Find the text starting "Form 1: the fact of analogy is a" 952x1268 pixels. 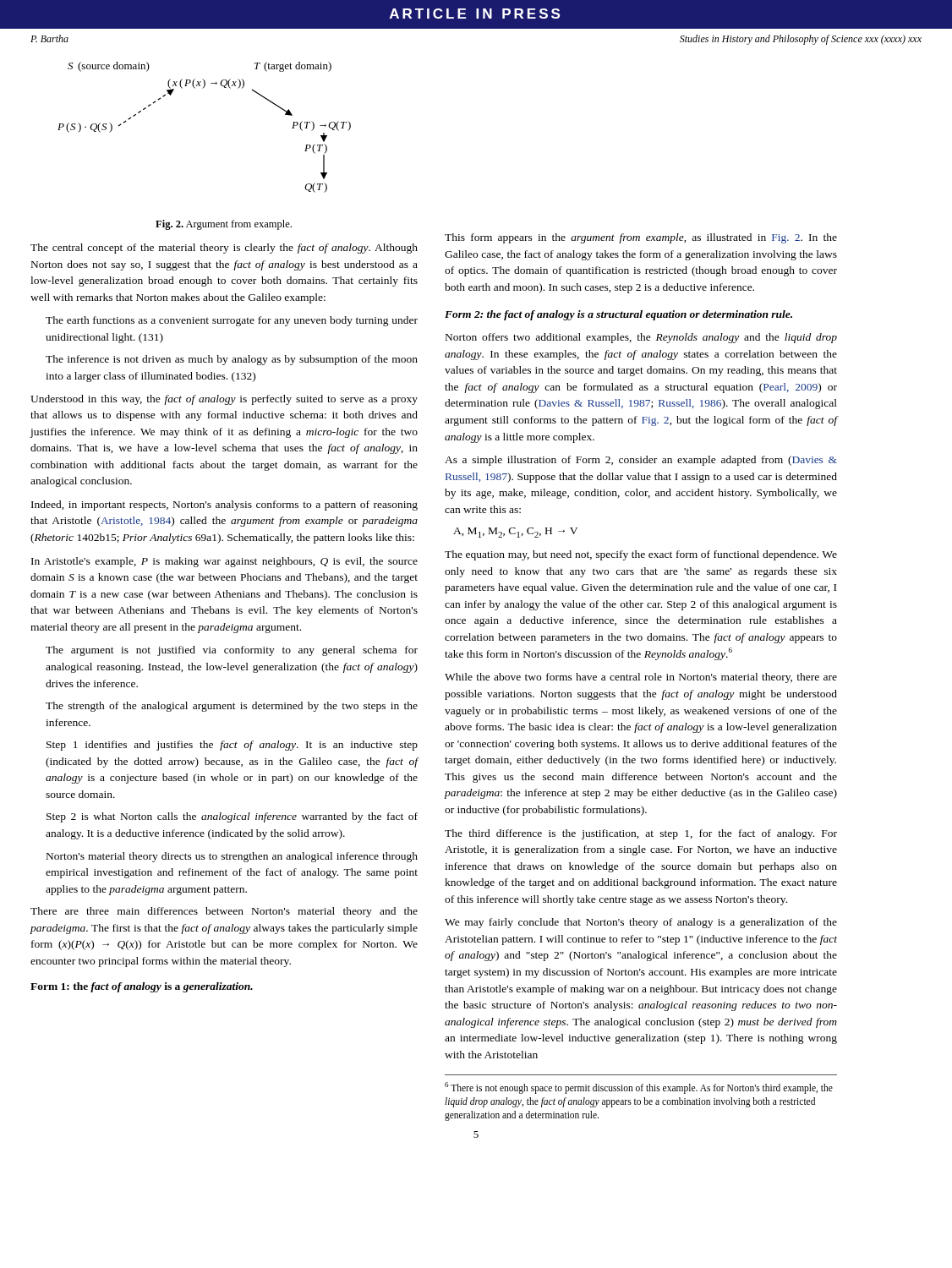[x=142, y=986]
